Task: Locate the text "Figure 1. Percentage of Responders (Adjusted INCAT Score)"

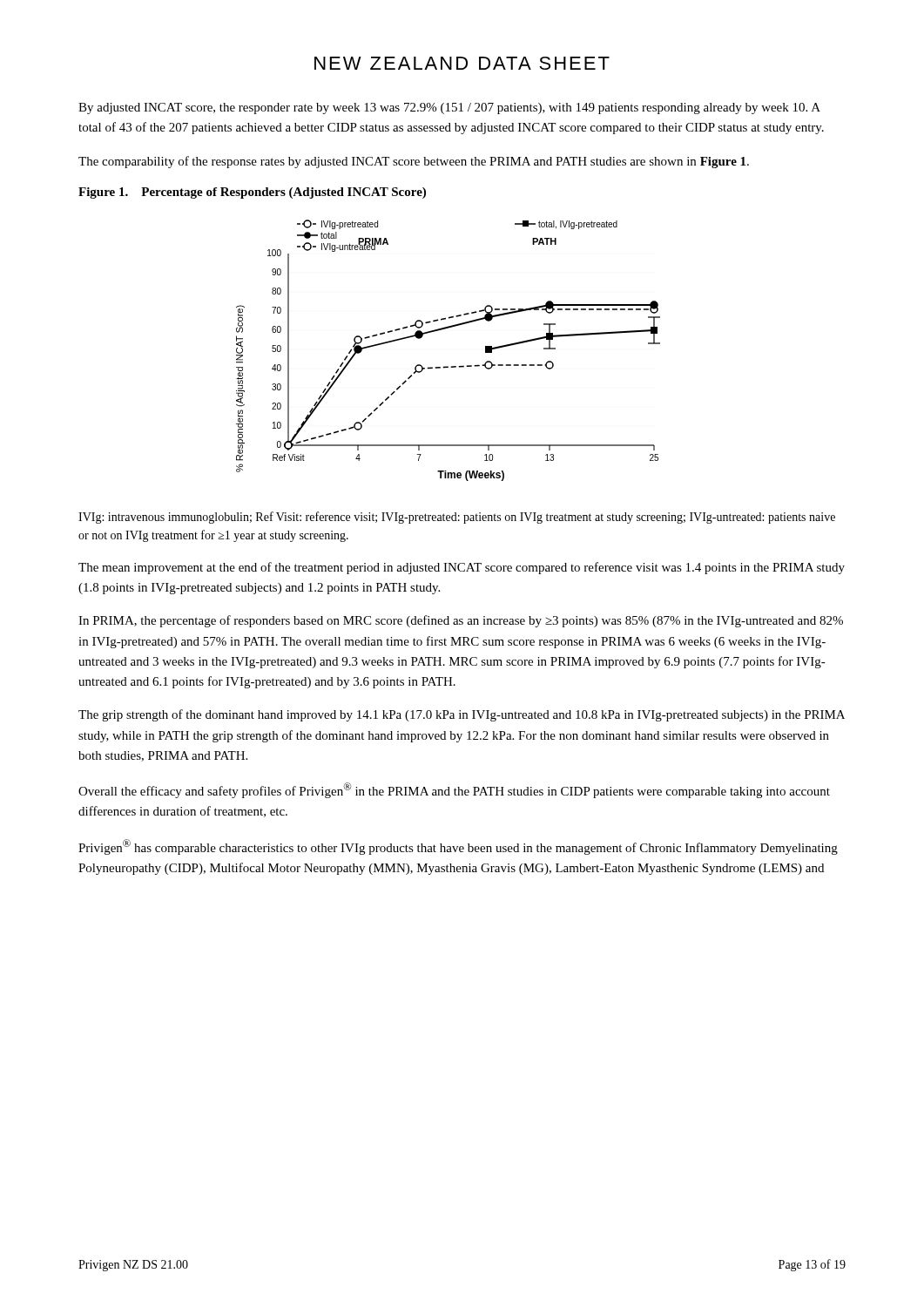Action: pos(252,191)
